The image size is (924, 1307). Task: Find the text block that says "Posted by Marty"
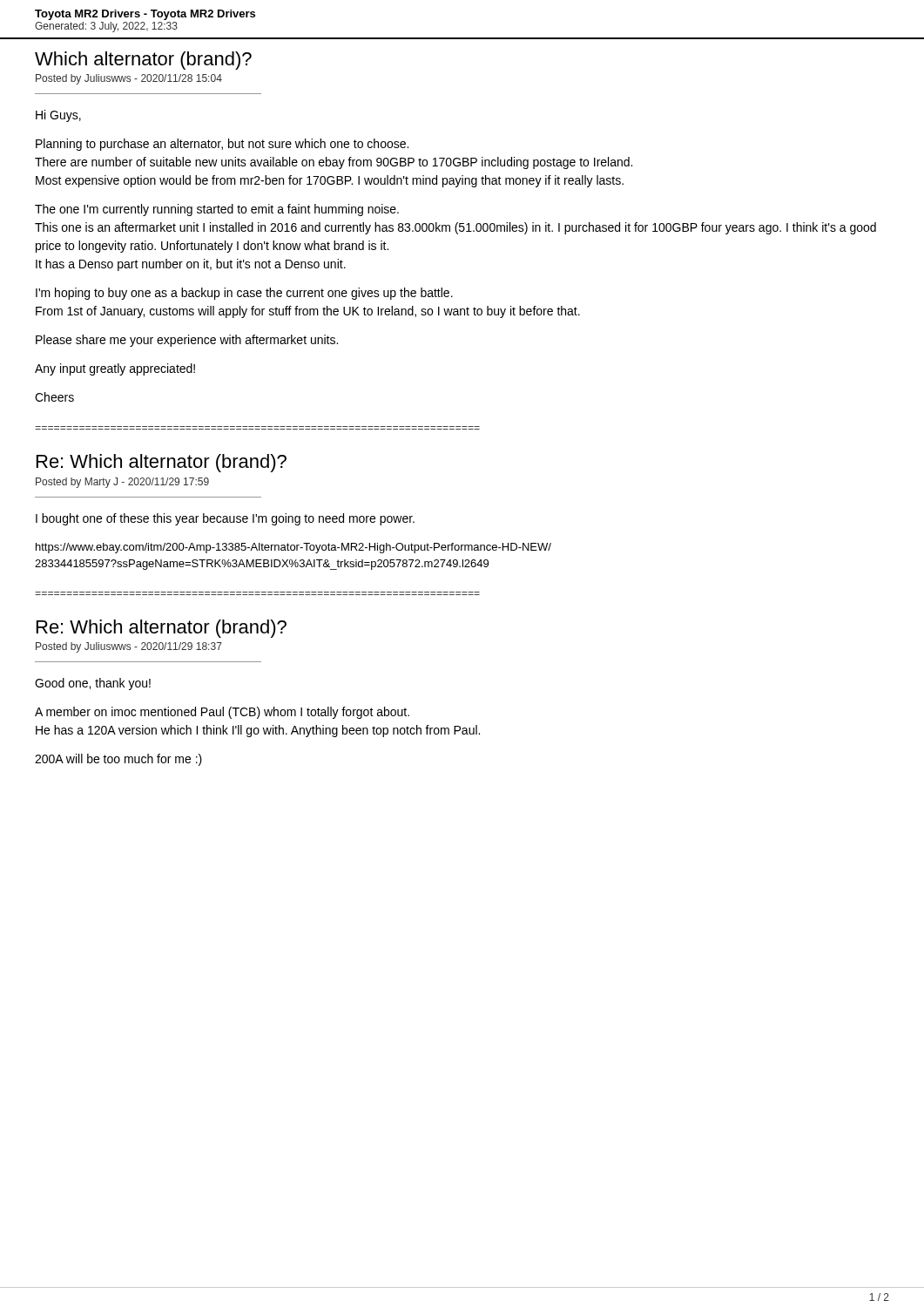tap(122, 483)
